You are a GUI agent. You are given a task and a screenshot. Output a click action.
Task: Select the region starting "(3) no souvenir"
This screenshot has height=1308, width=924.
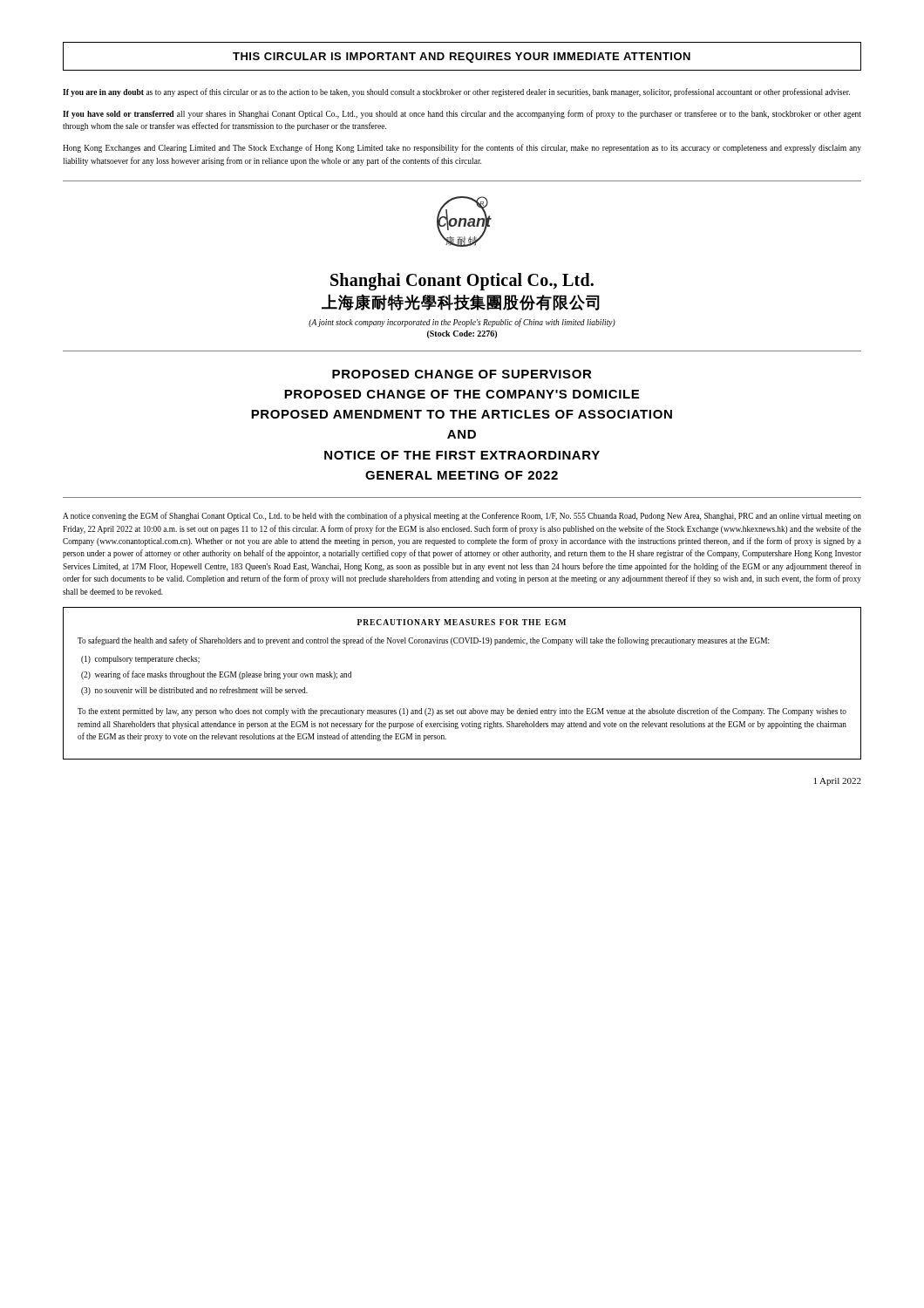pos(194,691)
